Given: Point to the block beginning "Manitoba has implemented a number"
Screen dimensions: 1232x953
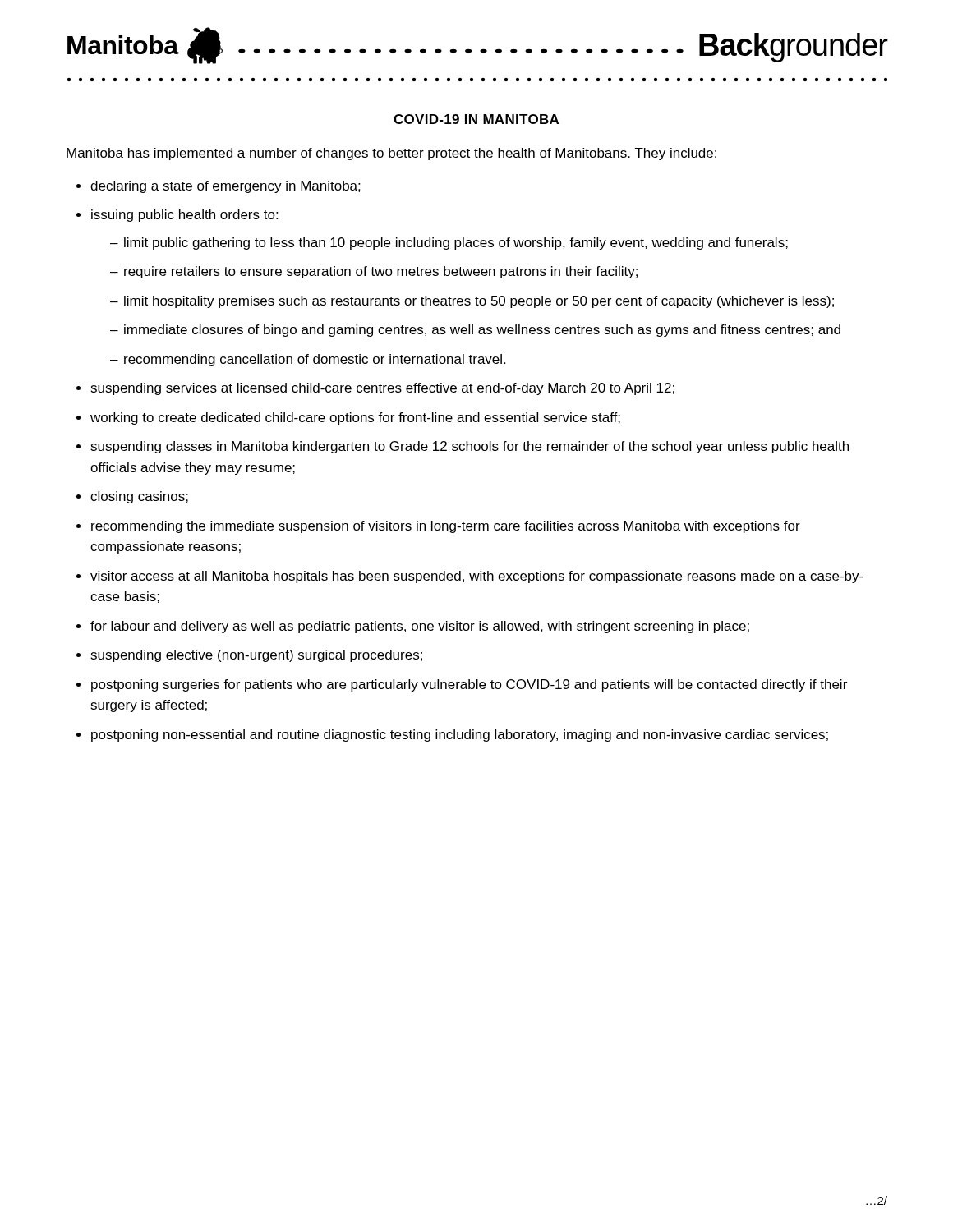Looking at the screenshot, I should [392, 153].
